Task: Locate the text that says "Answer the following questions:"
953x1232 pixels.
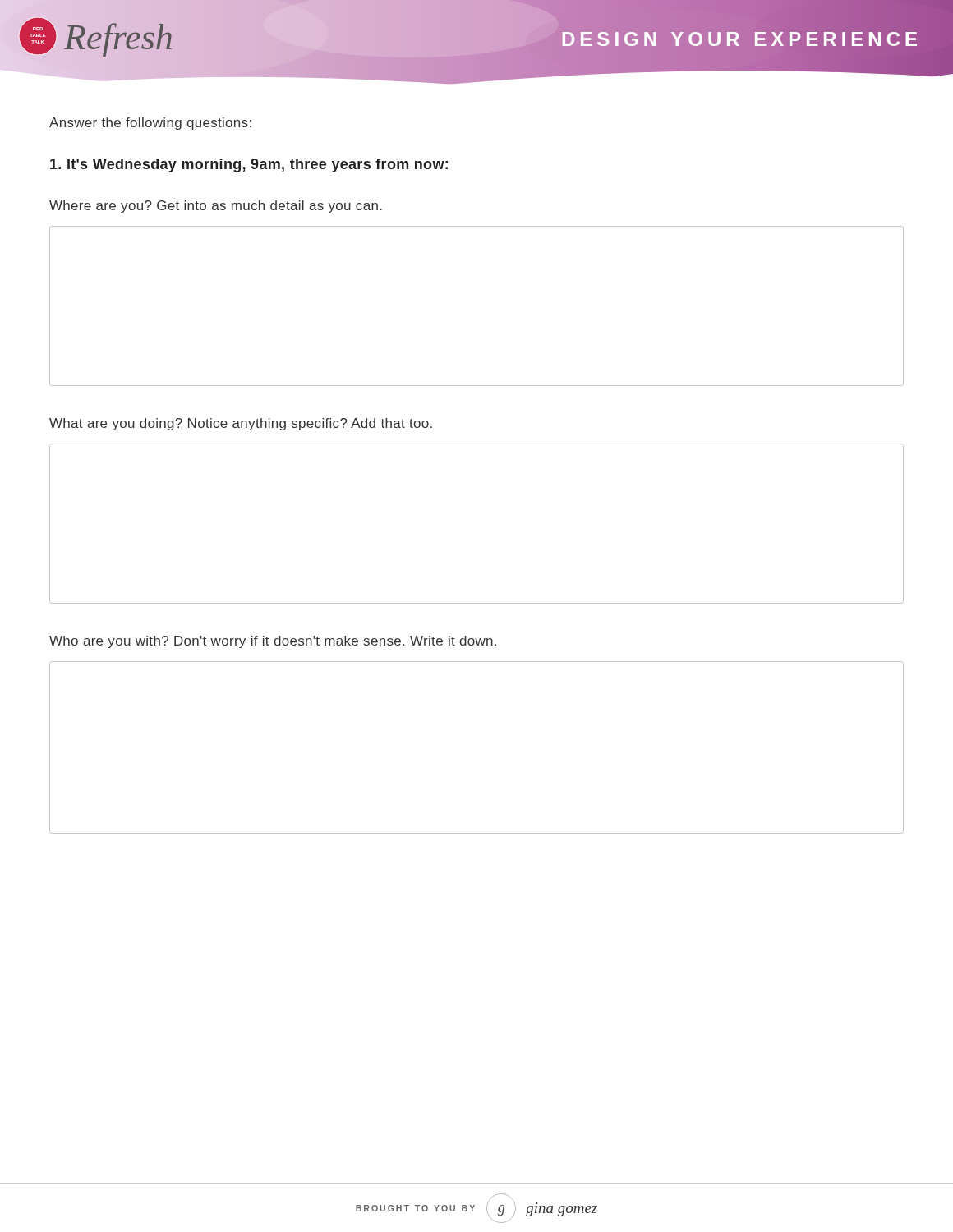Action: tap(151, 123)
